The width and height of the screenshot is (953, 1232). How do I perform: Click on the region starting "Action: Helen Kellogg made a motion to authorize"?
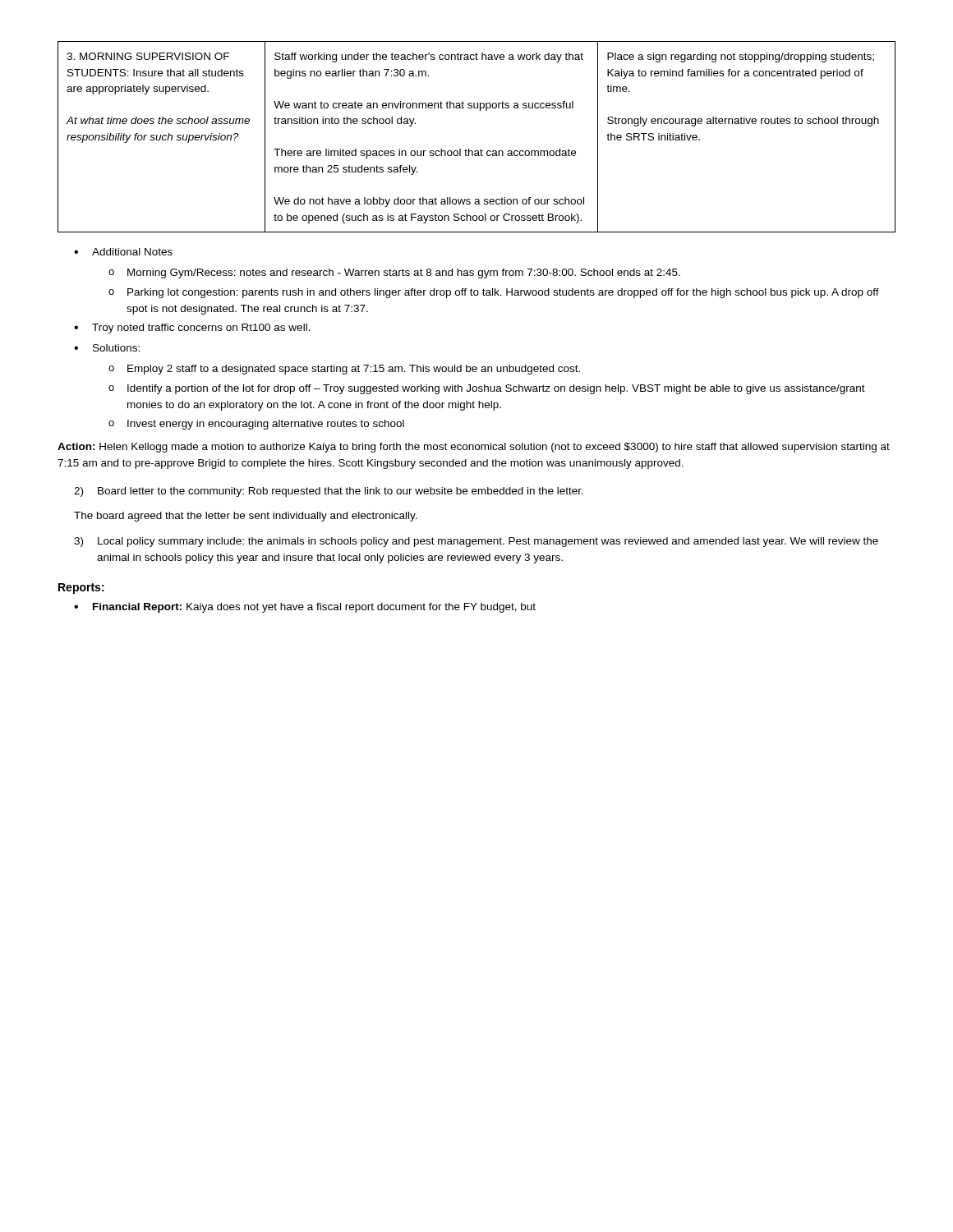tap(474, 454)
